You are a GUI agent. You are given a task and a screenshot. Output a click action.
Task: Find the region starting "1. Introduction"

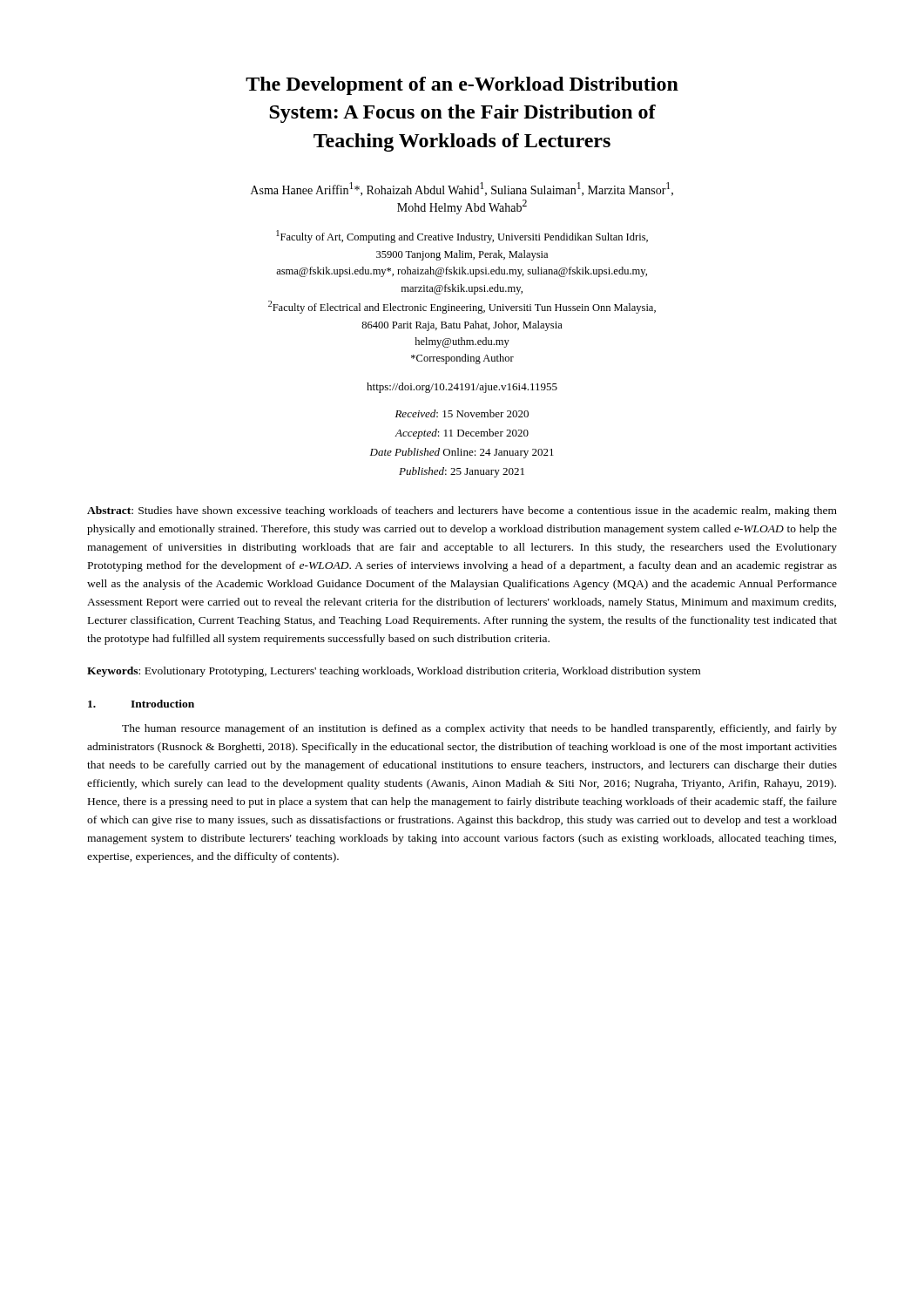pyautogui.click(x=141, y=704)
